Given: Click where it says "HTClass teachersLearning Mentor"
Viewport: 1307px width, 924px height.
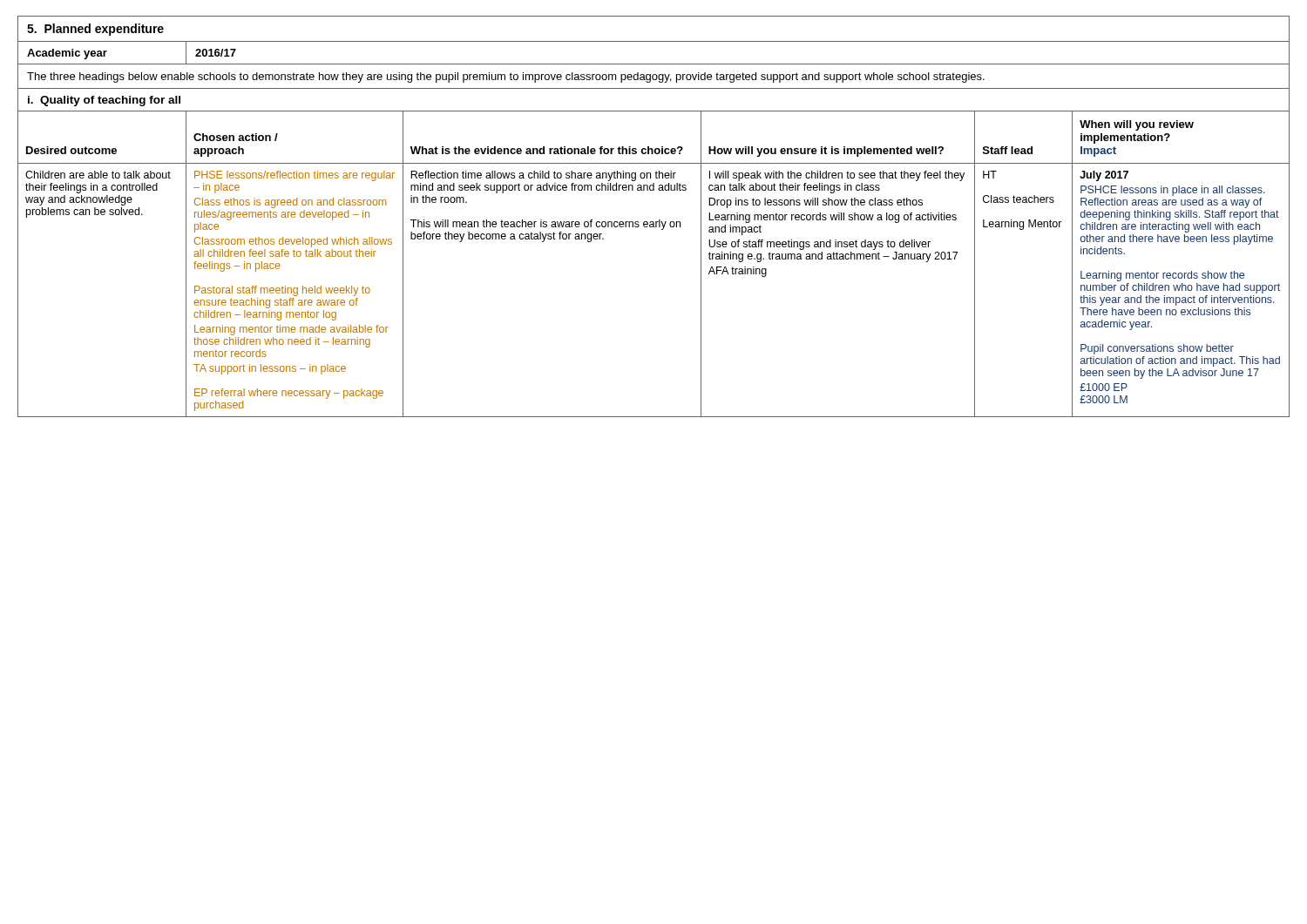Looking at the screenshot, I should tap(1022, 199).
